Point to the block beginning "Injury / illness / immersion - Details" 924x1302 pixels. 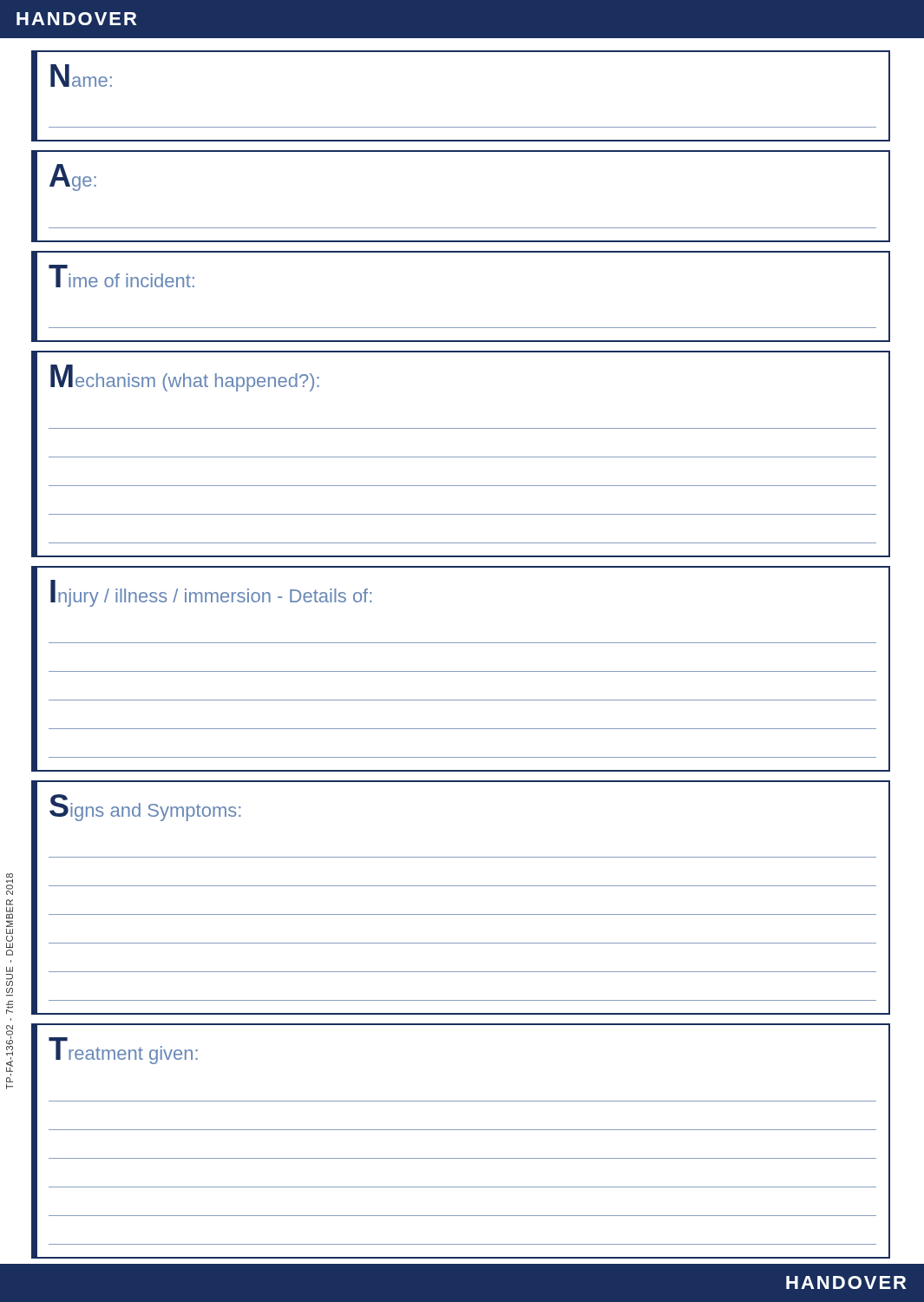coord(461,669)
